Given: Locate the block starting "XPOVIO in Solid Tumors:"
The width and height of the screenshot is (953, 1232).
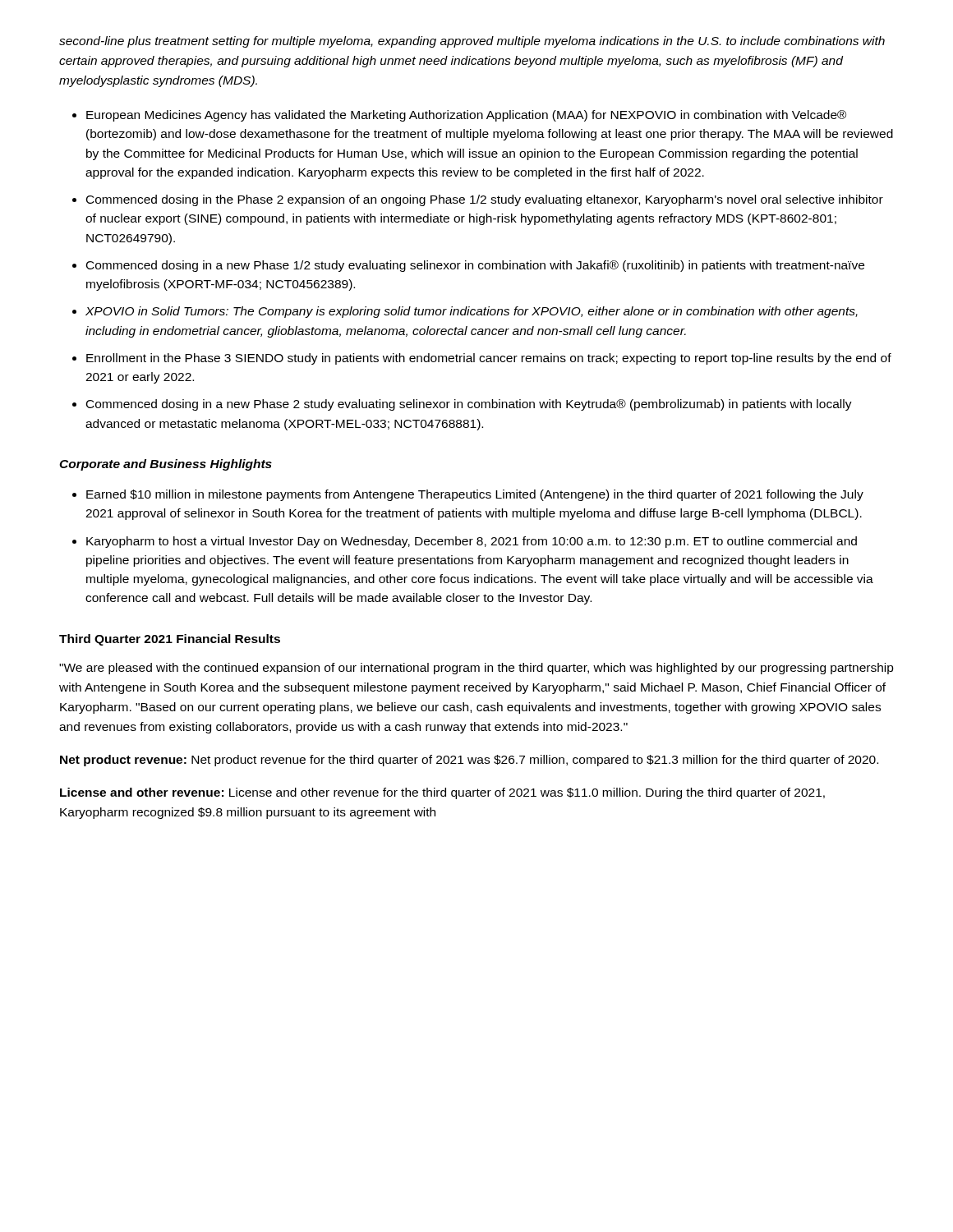Looking at the screenshot, I should (x=472, y=321).
